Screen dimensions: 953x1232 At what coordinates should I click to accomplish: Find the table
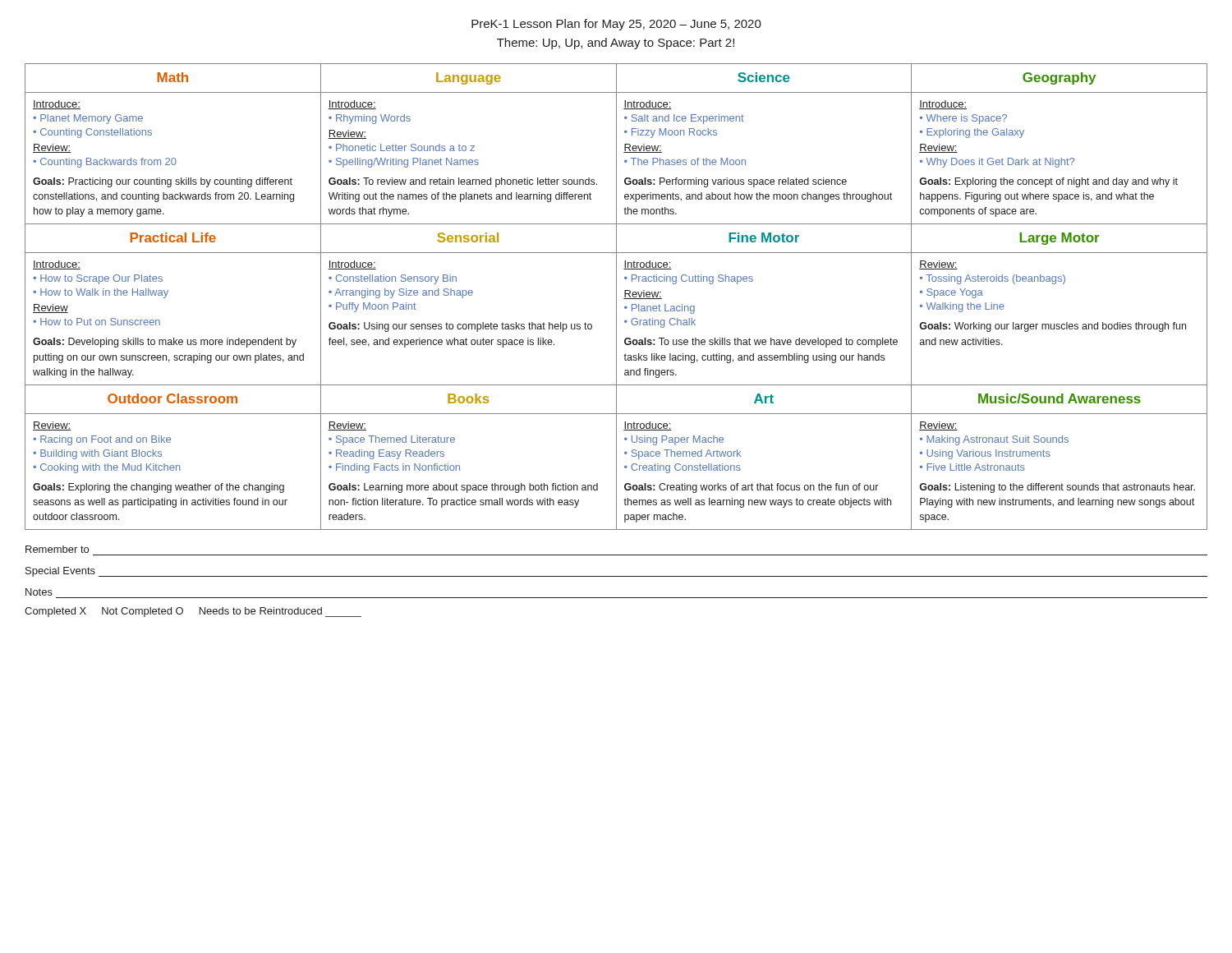click(616, 297)
